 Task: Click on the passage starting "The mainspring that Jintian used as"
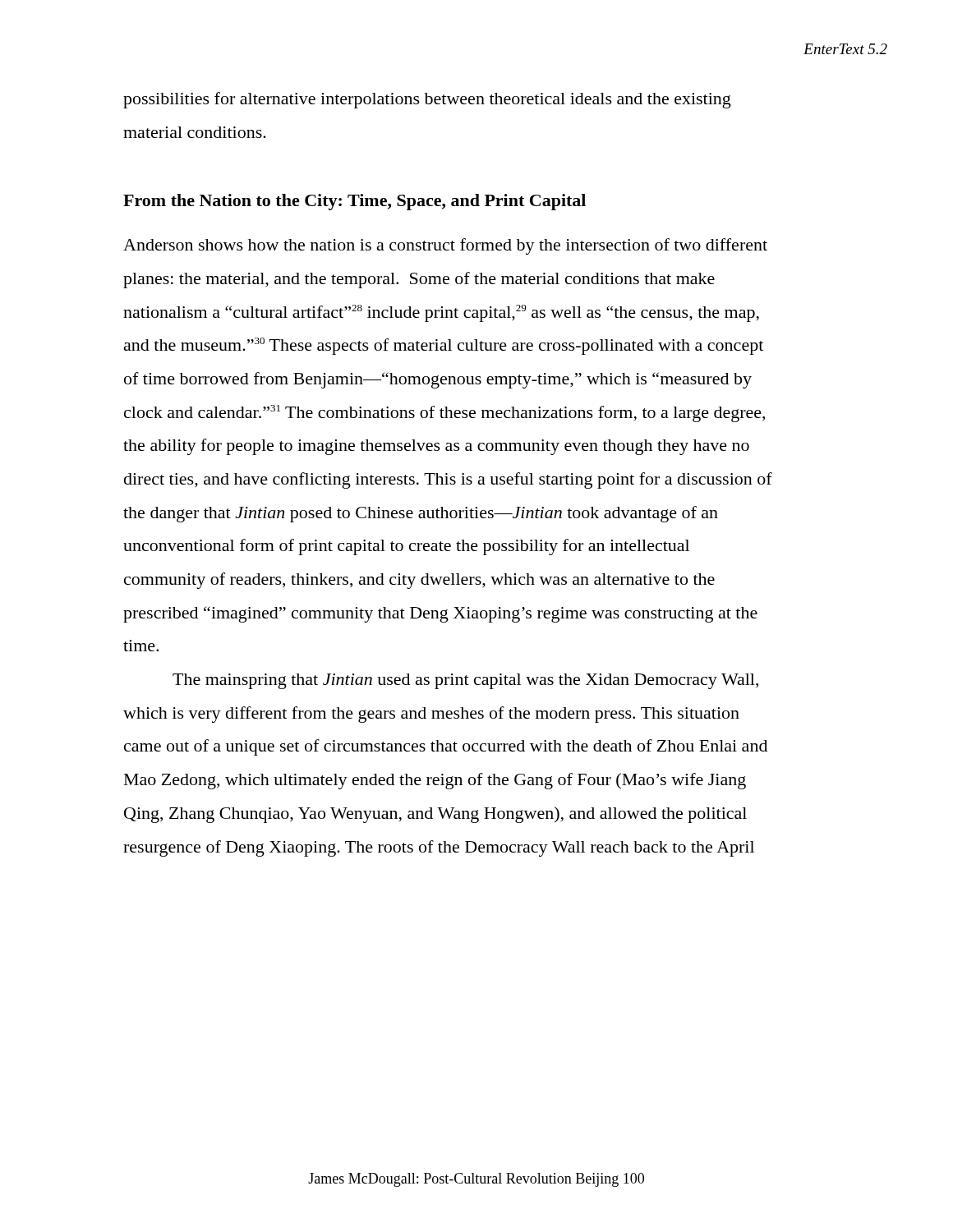coord(485,763)
